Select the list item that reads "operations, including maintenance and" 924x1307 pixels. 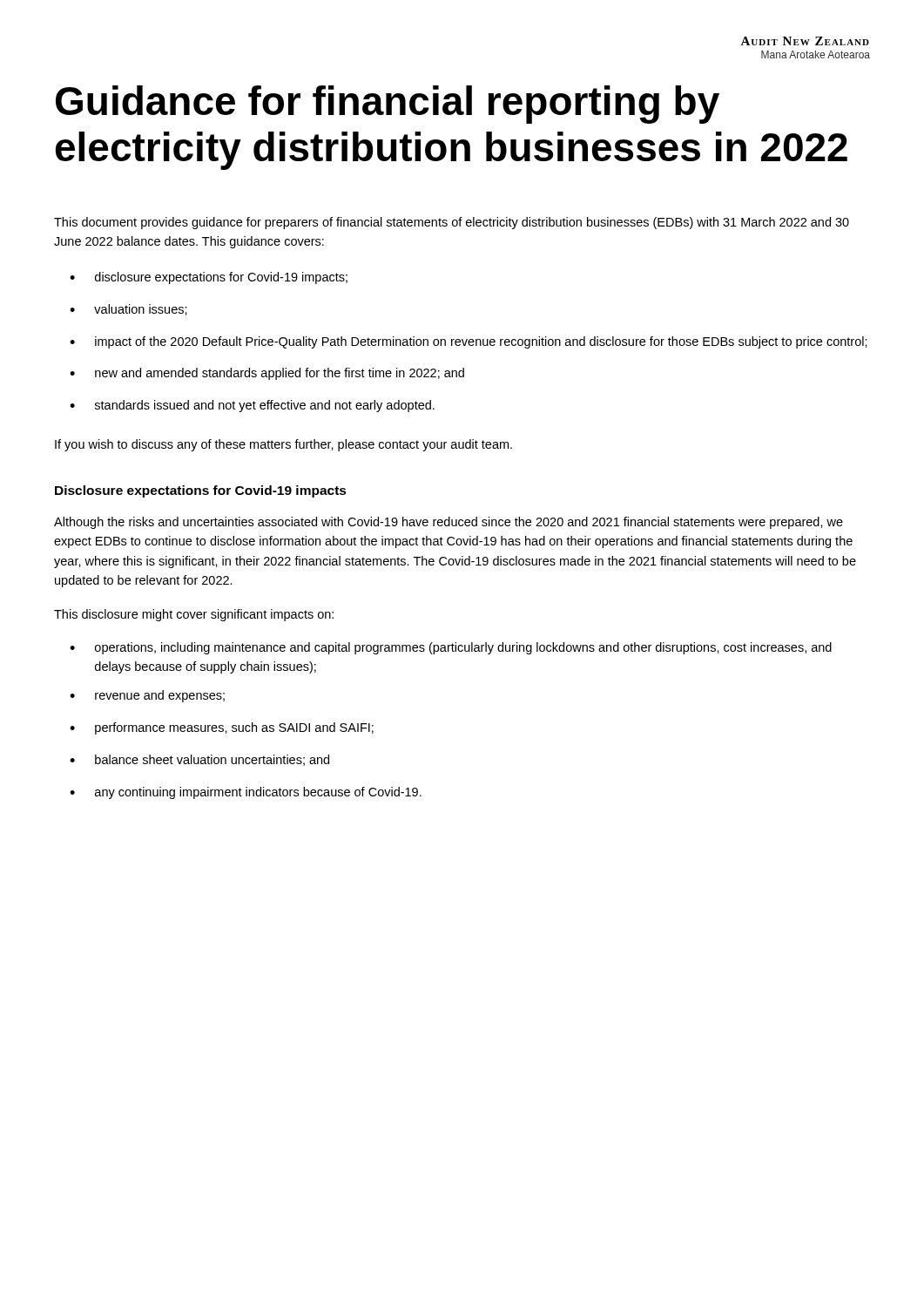[463, 657]
